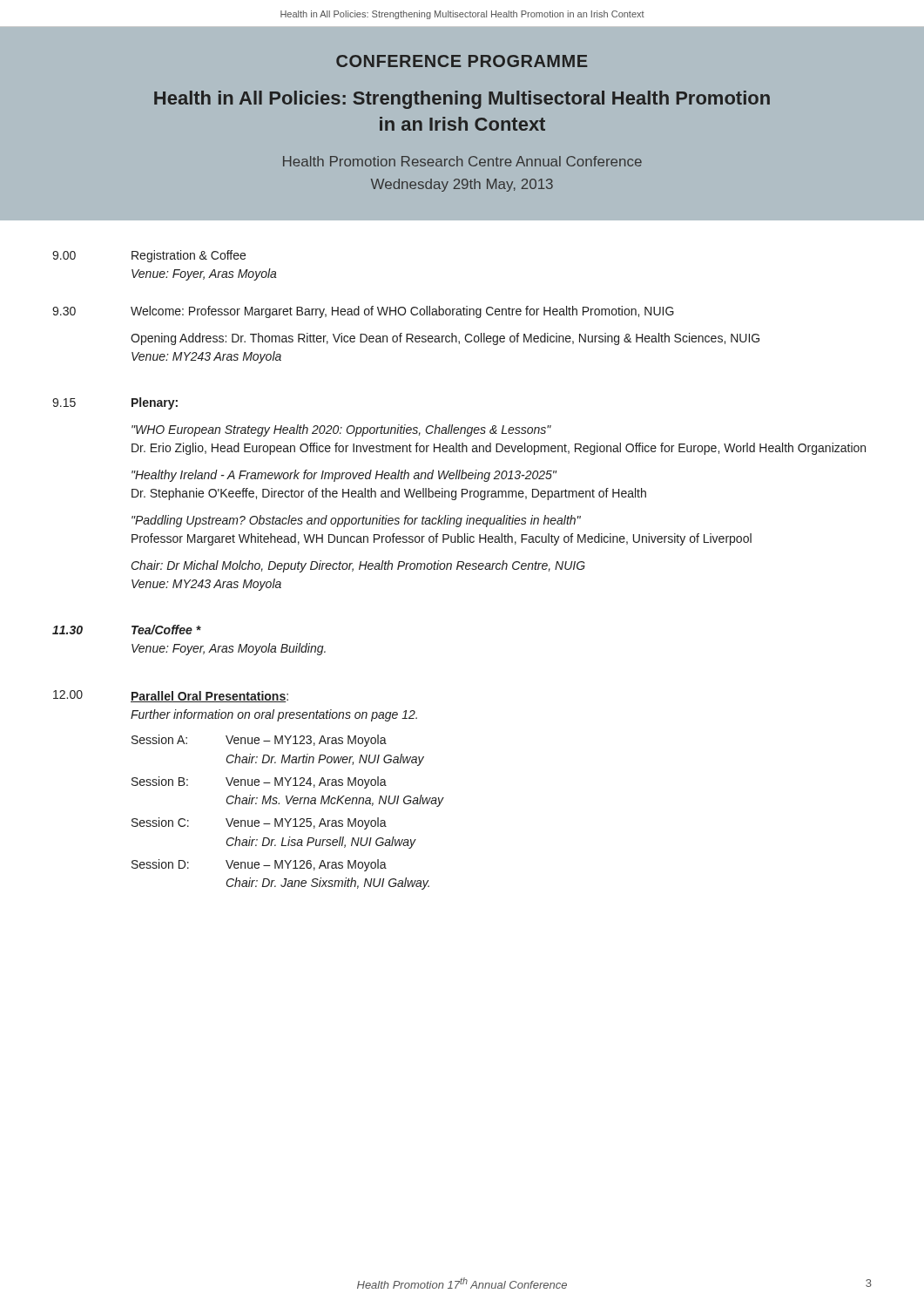Locate the block of text that opens with "9.00 Registration & Coffee Venue: Foyer,"
The width and height of the screenshot is (924, 1307).
point(149,256)
